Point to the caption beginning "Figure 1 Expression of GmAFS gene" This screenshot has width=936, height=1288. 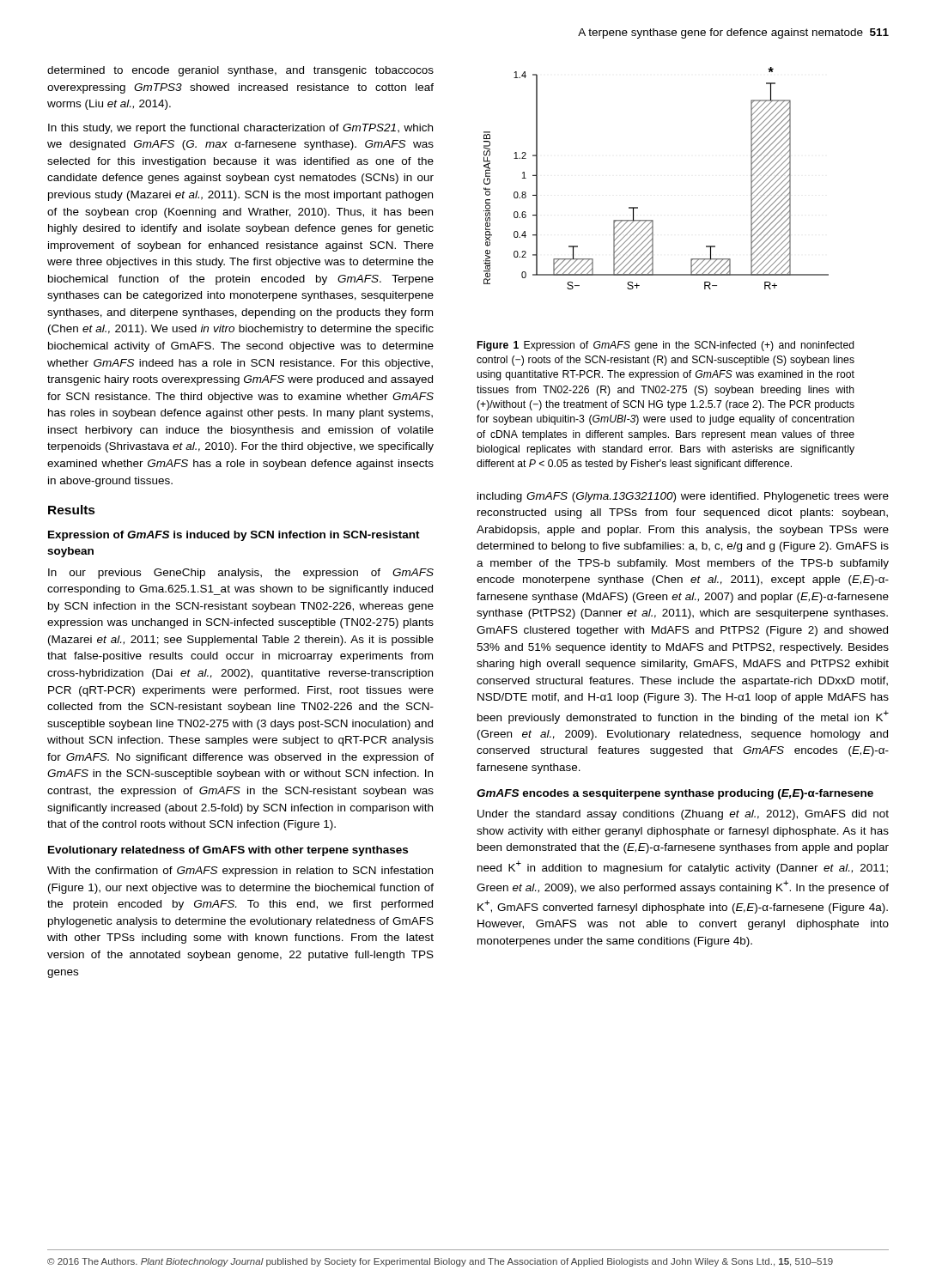pos(665,405)
